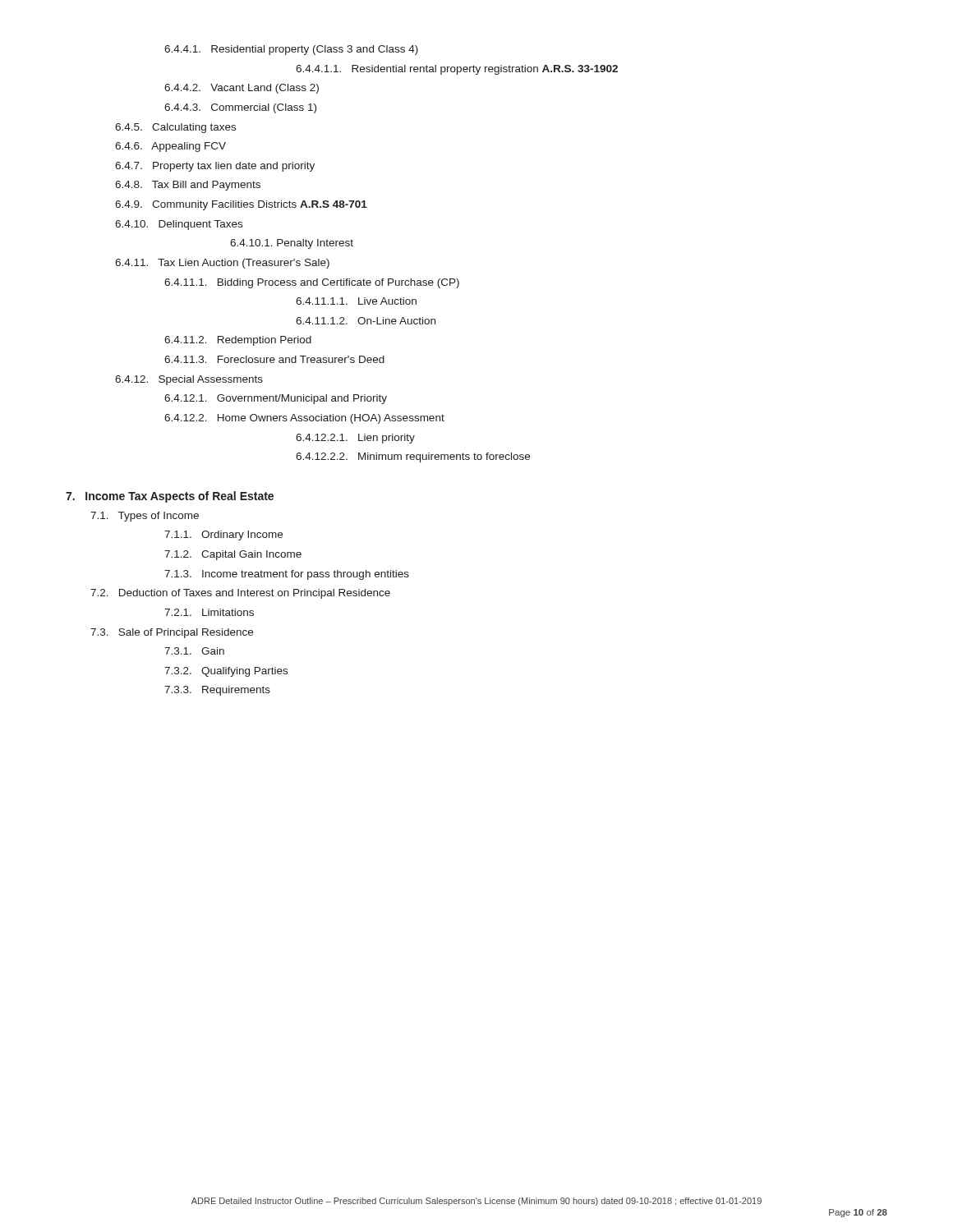The height and width of the screenshot is (1232, 953).
Task: Select the text block starting "6.4.4.1.1. Residential rental property"
Action: point(457,68)
